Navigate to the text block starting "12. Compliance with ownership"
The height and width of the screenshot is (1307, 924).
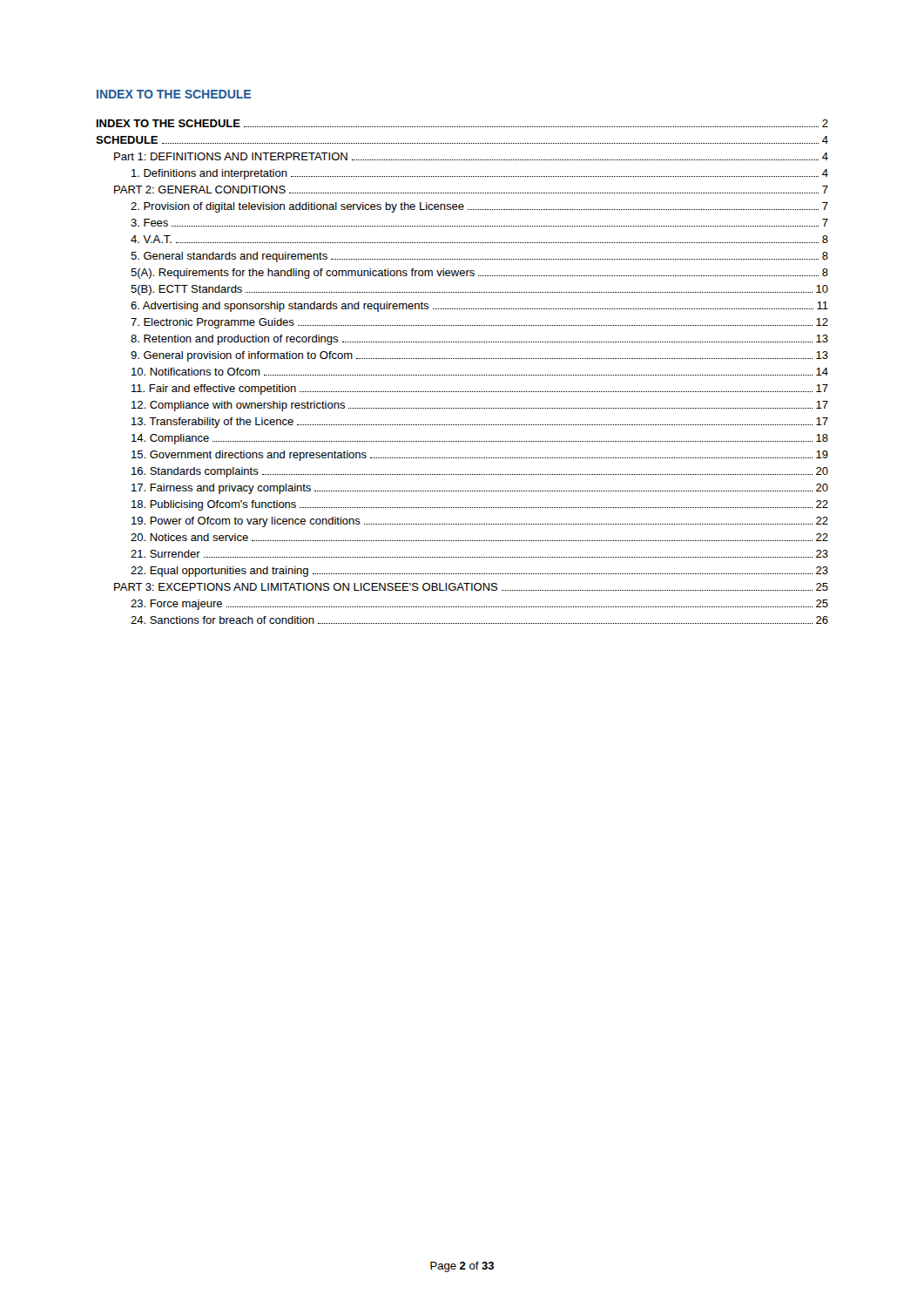(479, 405)
